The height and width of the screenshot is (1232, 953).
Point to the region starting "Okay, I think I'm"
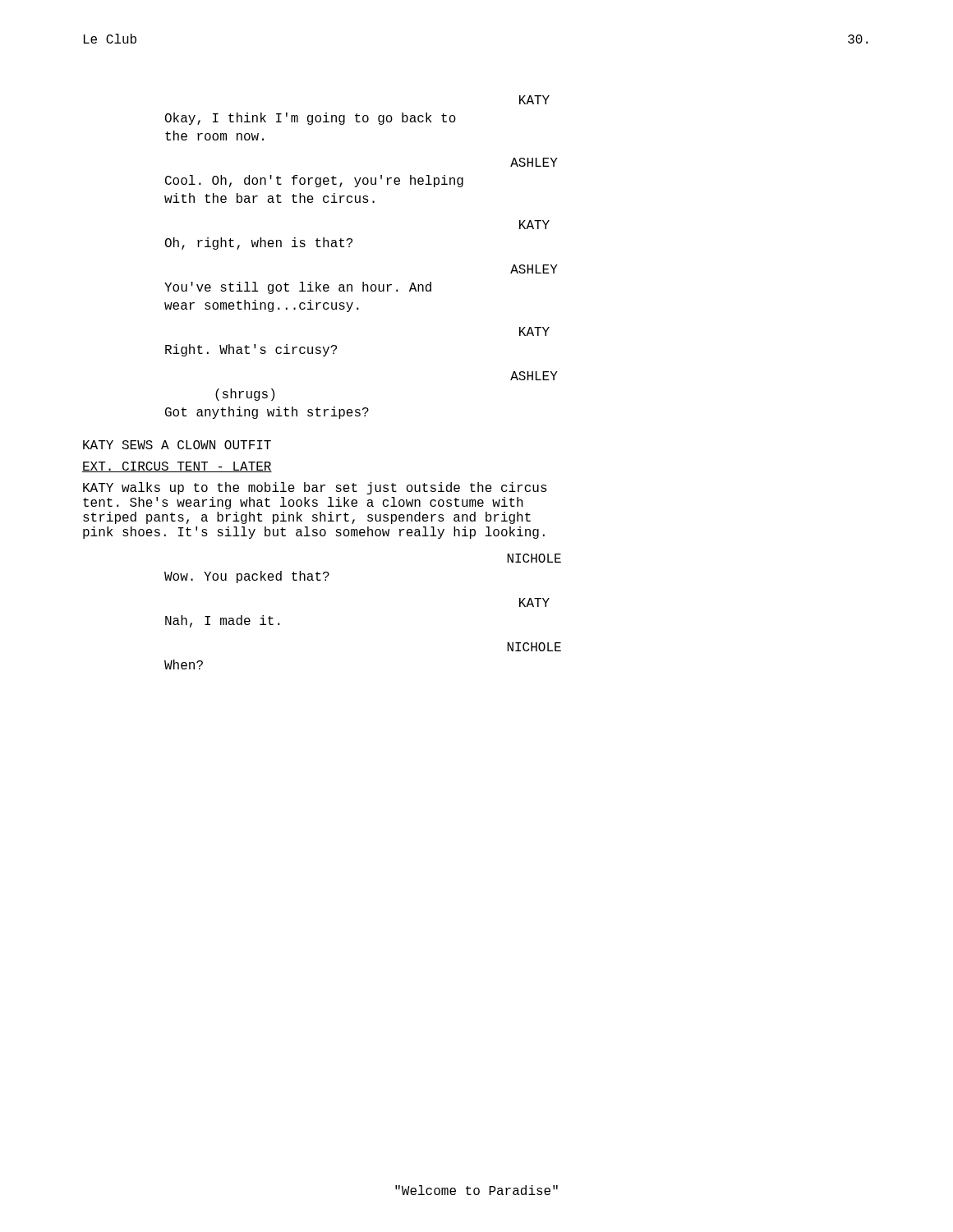tap(310, 119)
